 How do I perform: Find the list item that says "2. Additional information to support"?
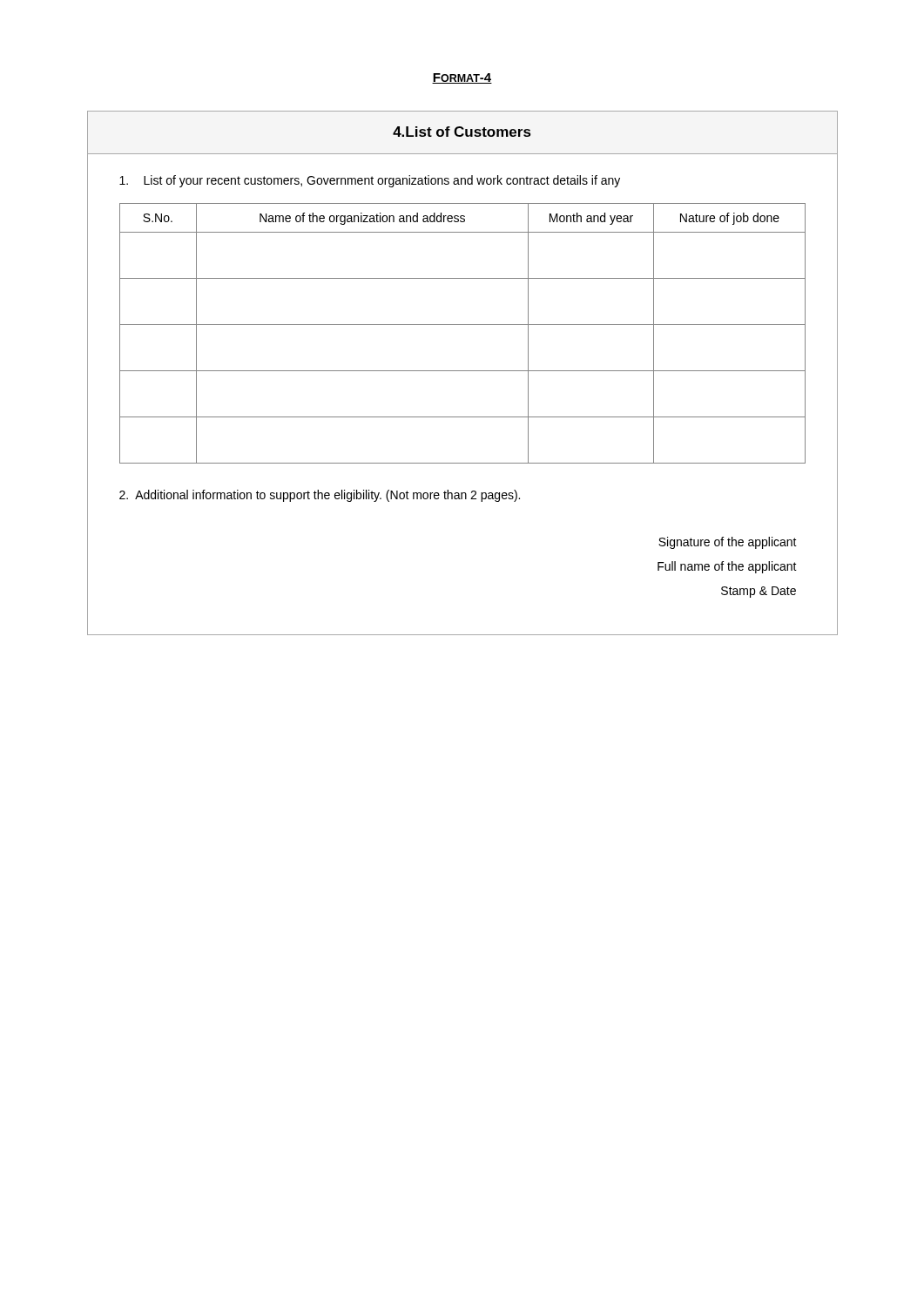click(x=320, y=495)
